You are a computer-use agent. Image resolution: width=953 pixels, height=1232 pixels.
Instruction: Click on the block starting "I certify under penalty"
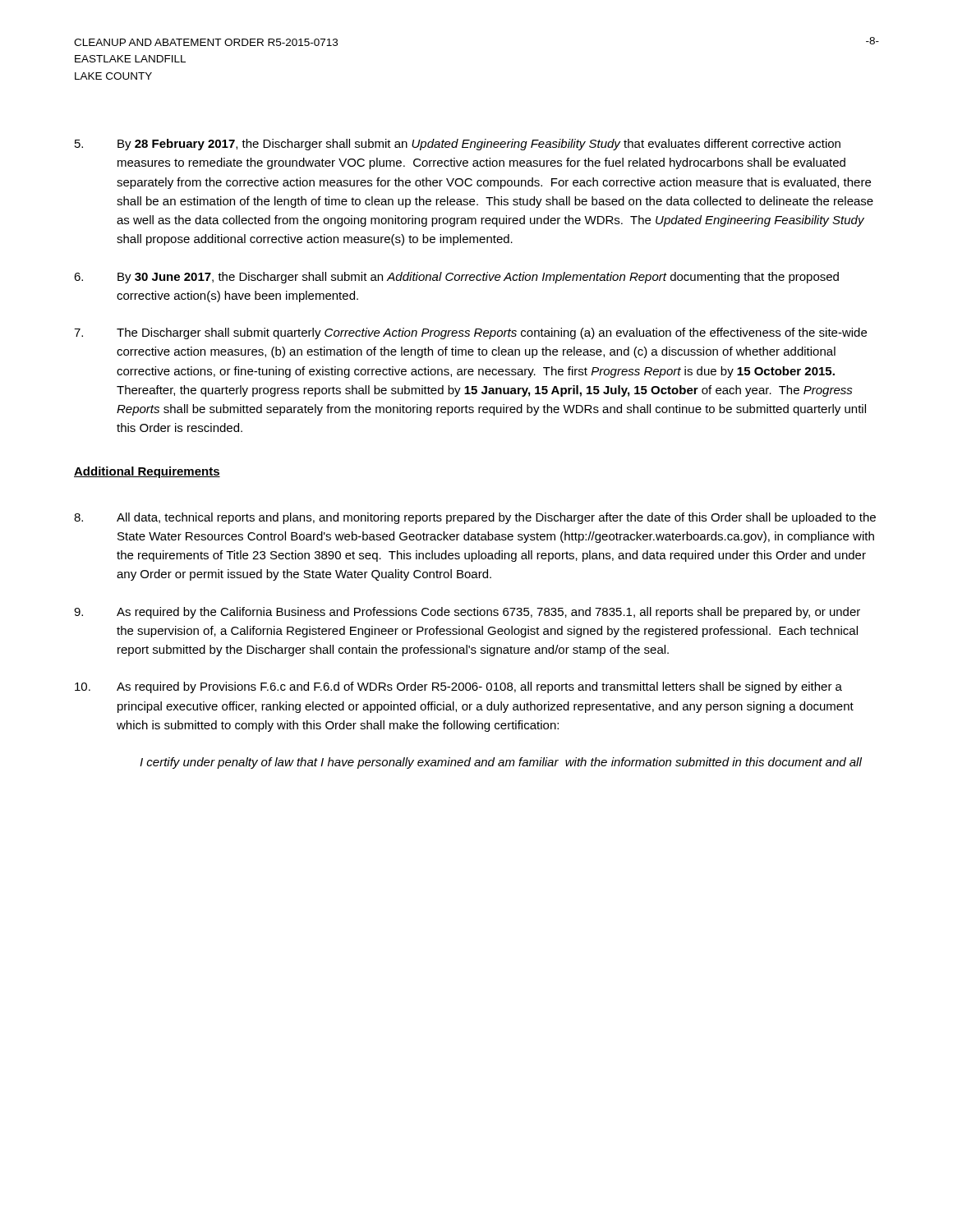coord(501,762)
